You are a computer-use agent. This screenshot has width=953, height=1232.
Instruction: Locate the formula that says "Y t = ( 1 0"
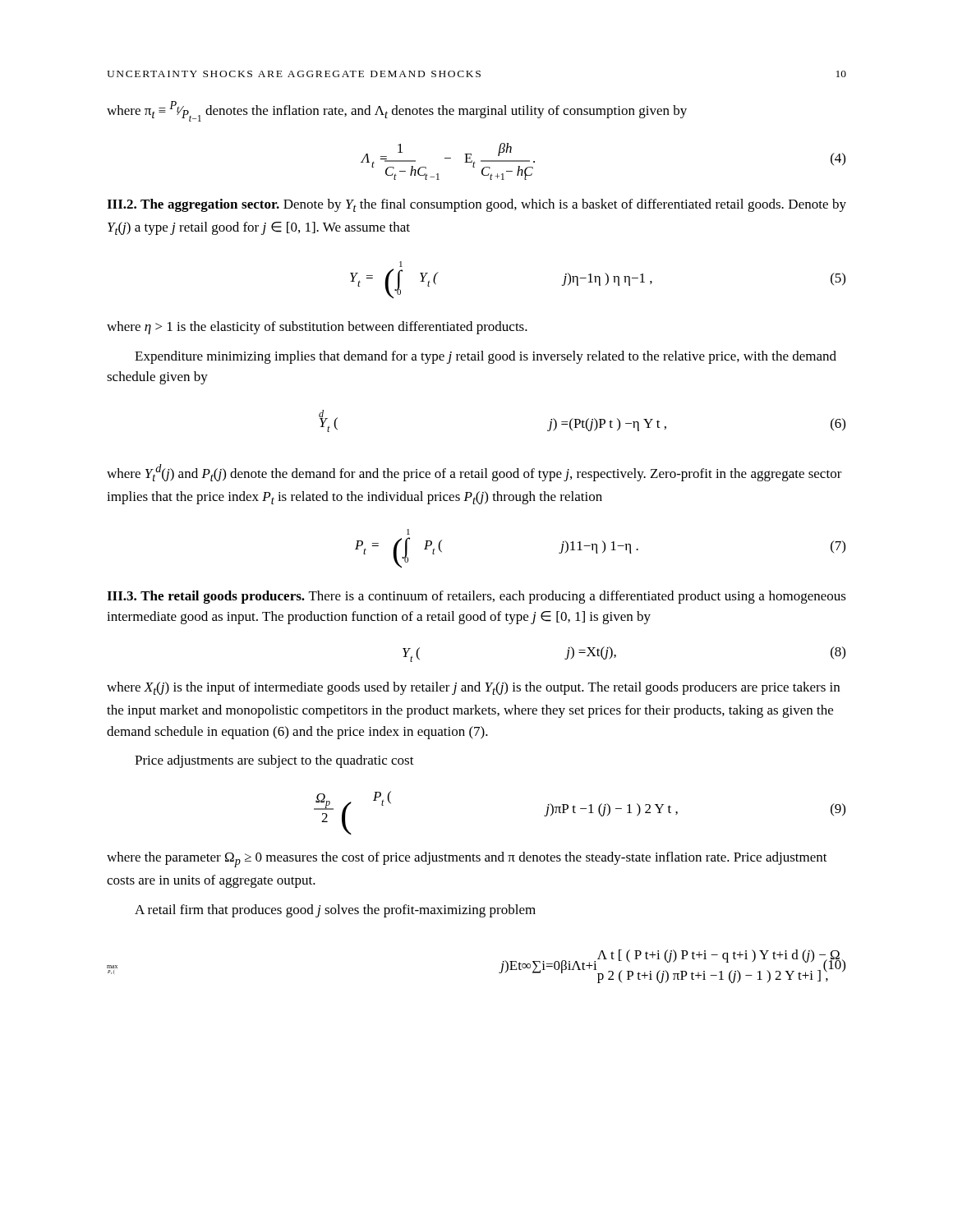click(x=573, y=279)
